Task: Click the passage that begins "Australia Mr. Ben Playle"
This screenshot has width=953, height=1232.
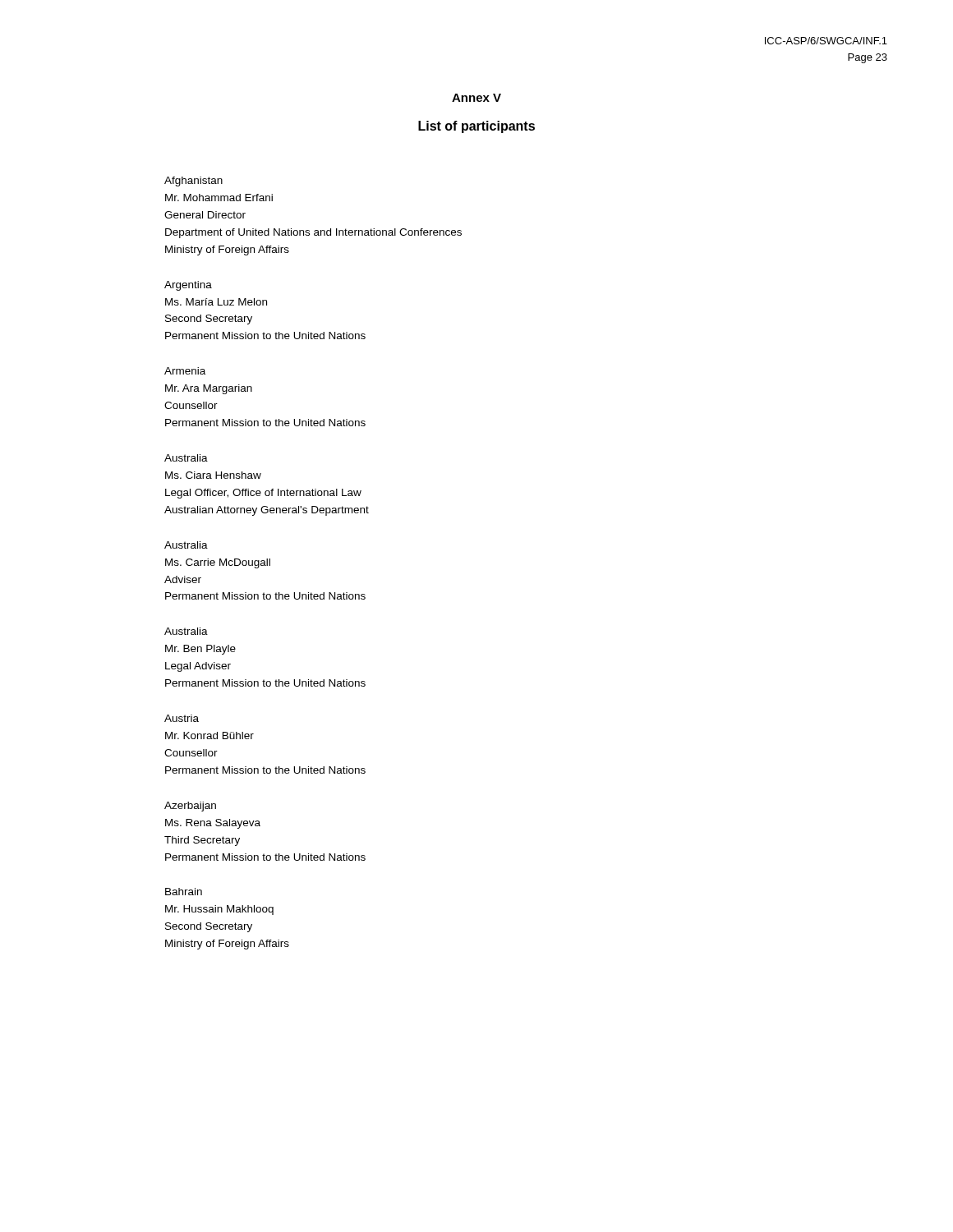Action: [x=186, y=631]
